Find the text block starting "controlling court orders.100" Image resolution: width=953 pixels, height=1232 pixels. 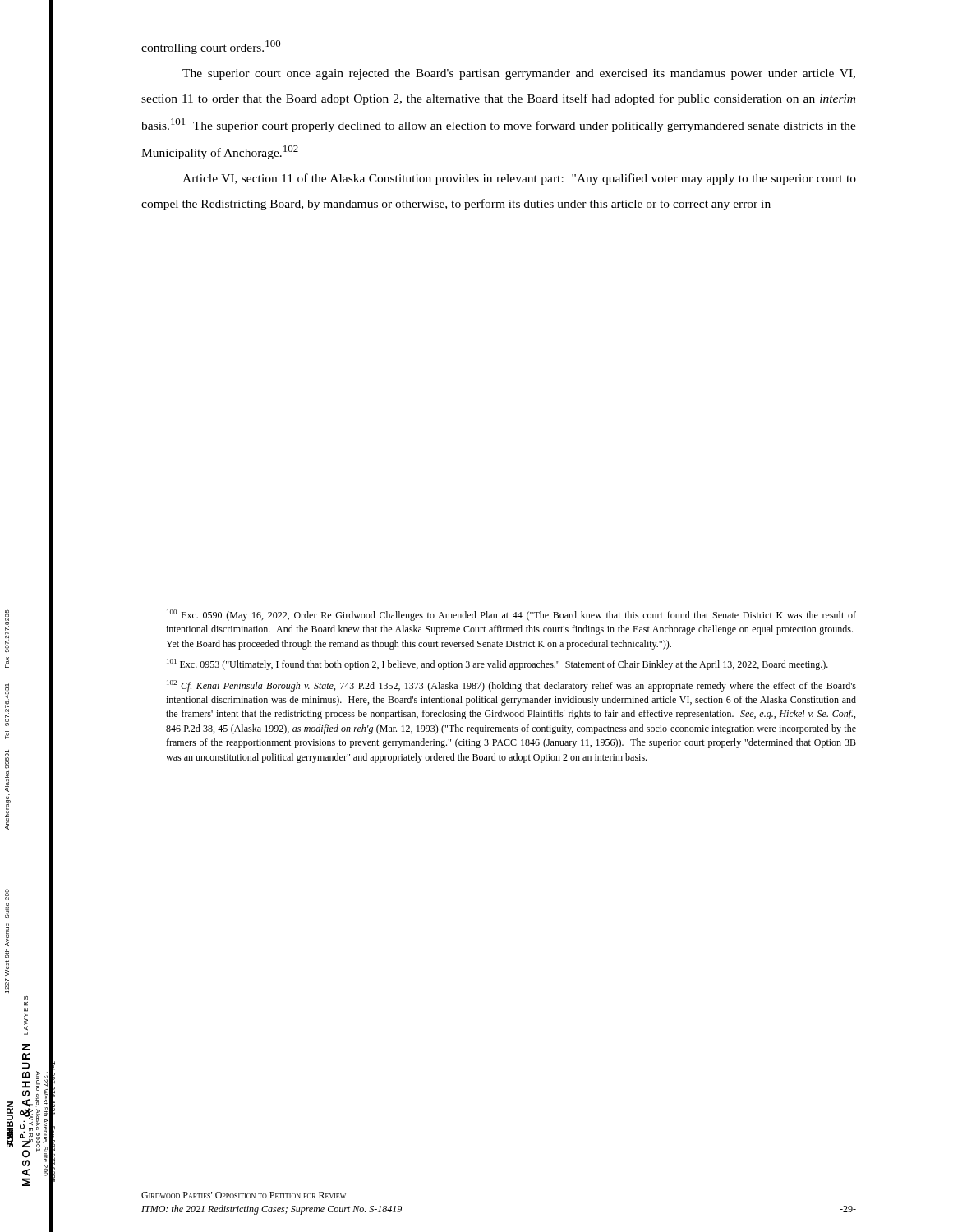point(211,46)
